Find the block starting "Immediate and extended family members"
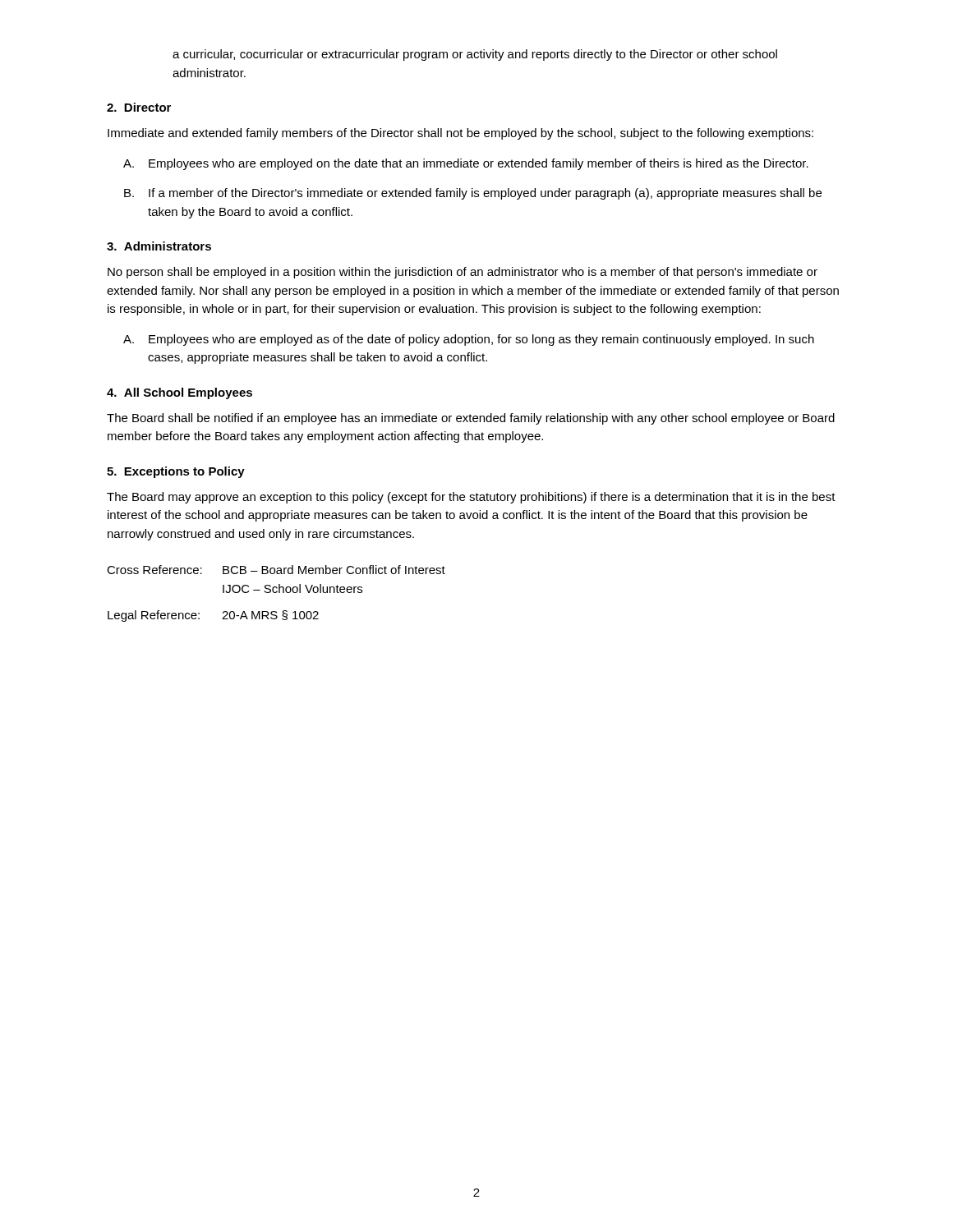This screenshot has width=953, height=1232. pos(461,133)
